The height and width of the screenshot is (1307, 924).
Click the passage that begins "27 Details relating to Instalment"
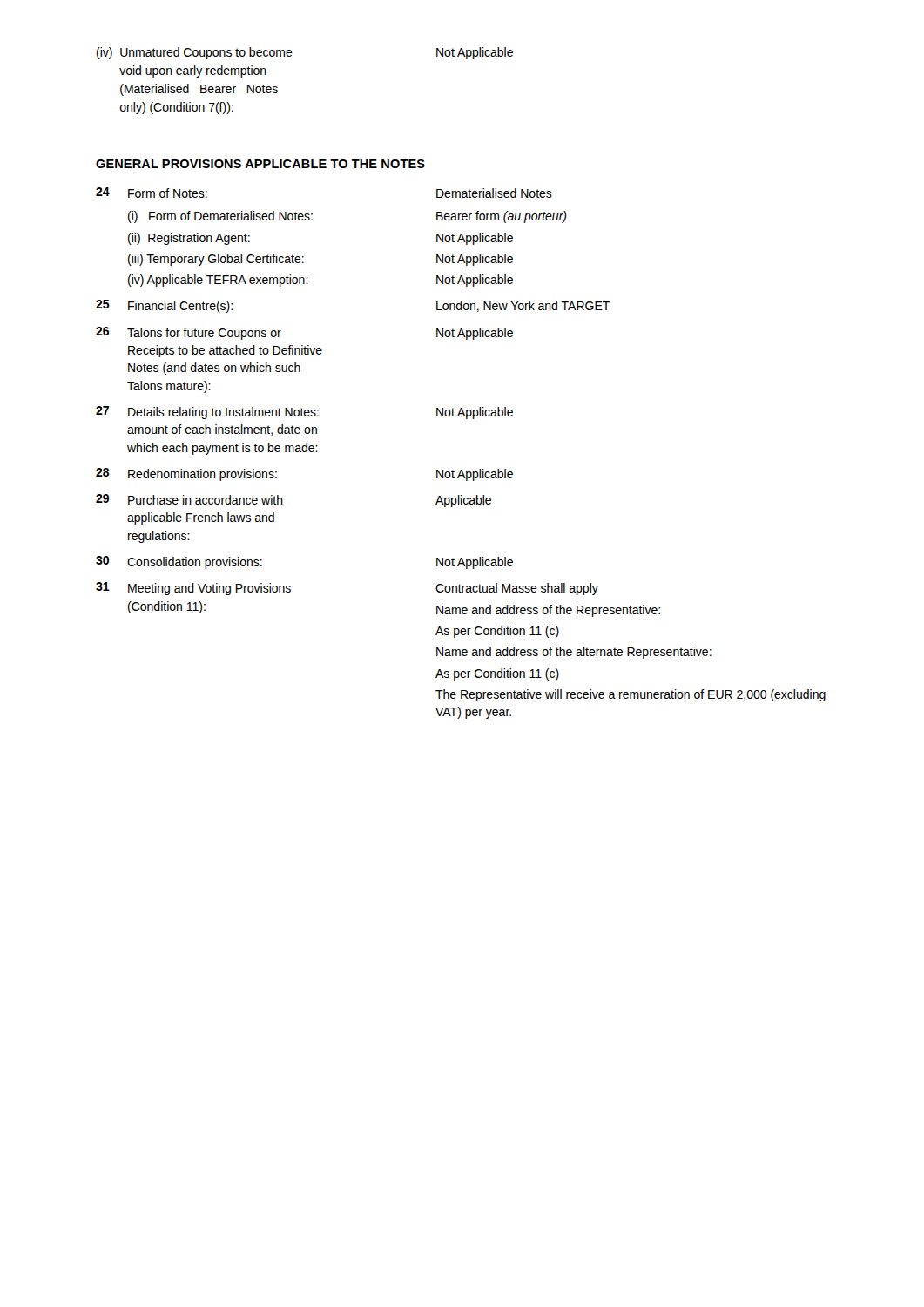pyautogui.click(x=475, y=430)
